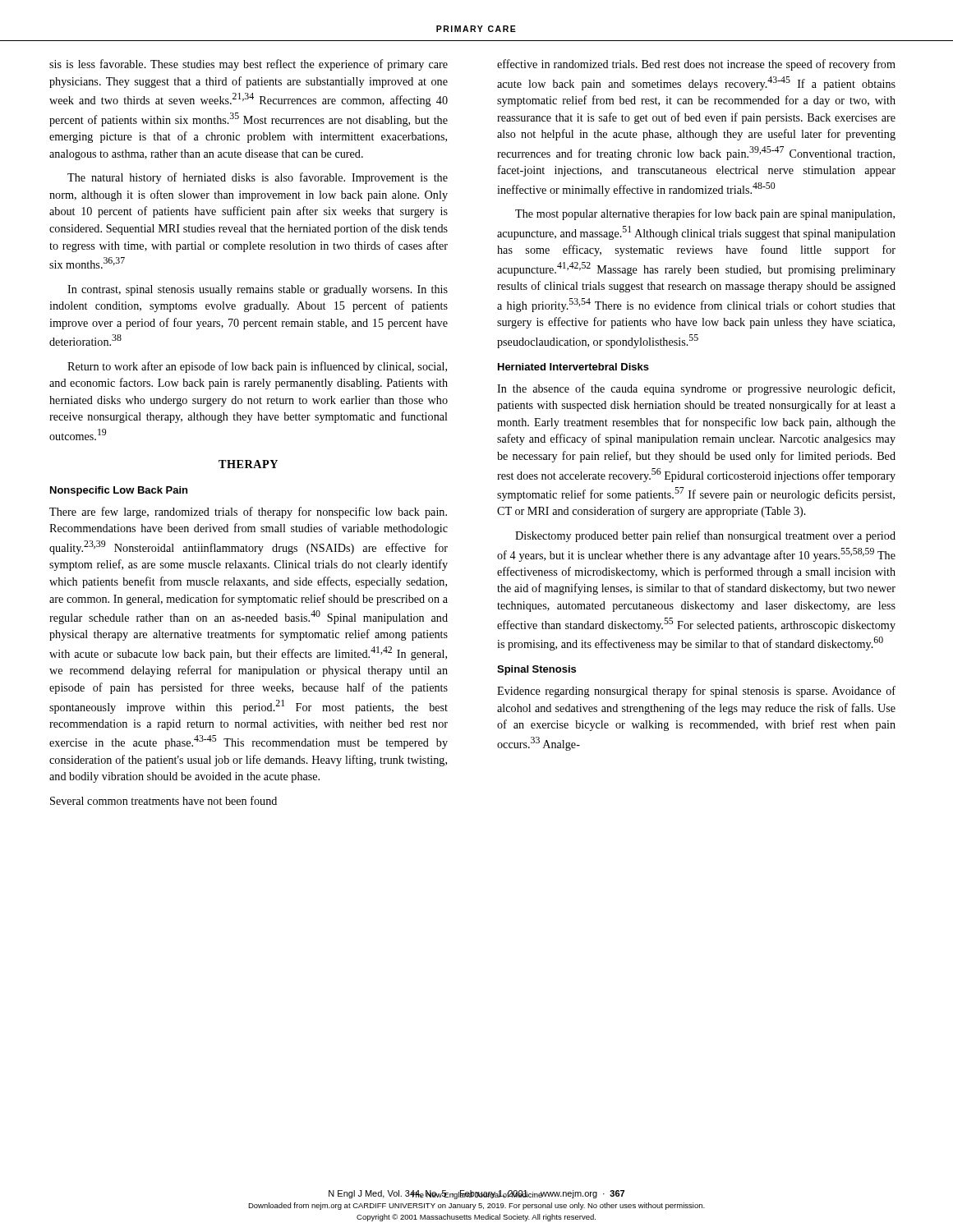Select the block starting "The most popular alternative therapies for low"

pos(696,278)
